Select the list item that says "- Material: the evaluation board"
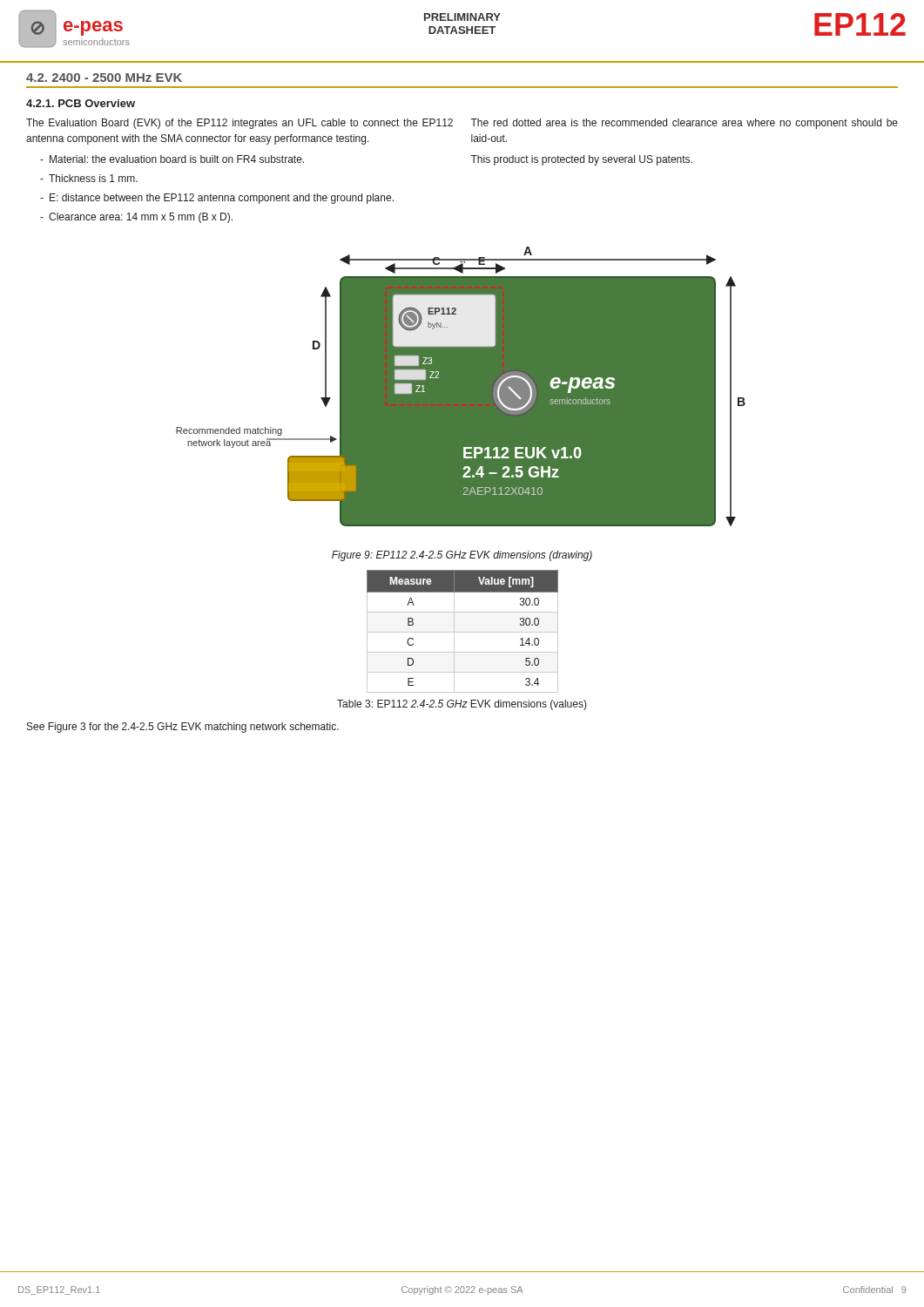The image size is (924, 1307). coord(173,159)
